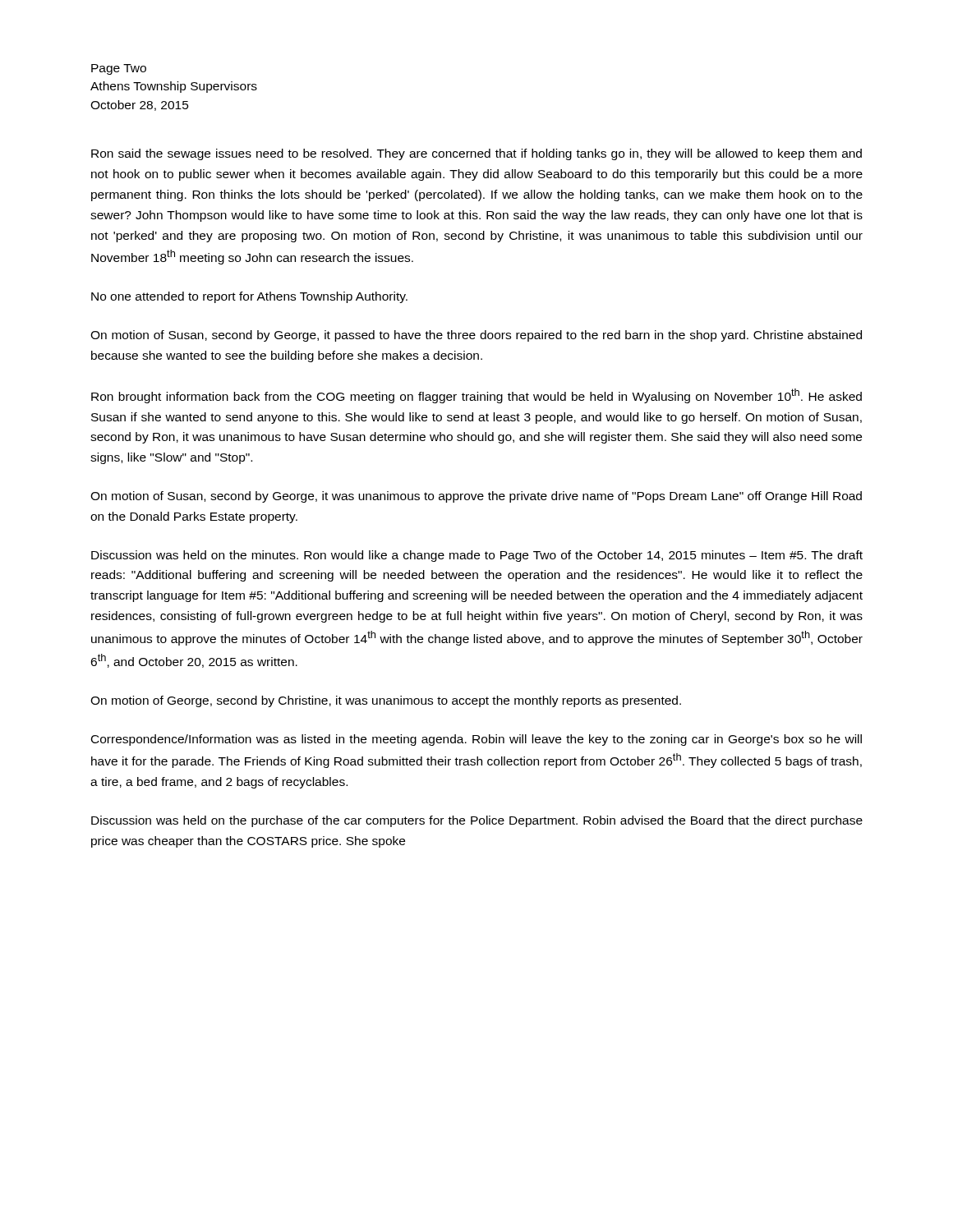Click on the text block containing "Correspondence/Information was as listed in the"

pyautogui.click(x=476, y=760)
